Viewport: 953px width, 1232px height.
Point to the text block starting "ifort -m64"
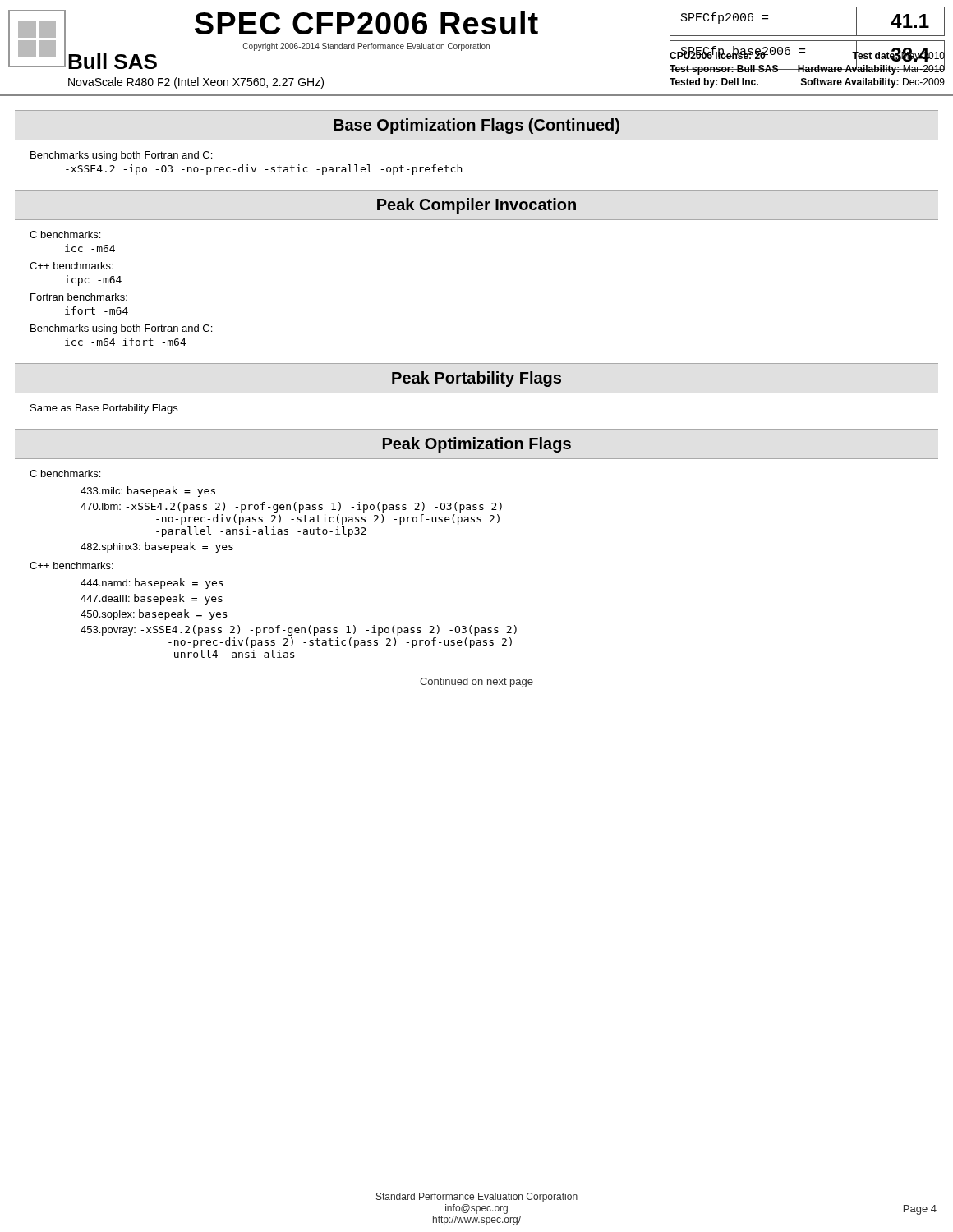[x=96, y=311]
